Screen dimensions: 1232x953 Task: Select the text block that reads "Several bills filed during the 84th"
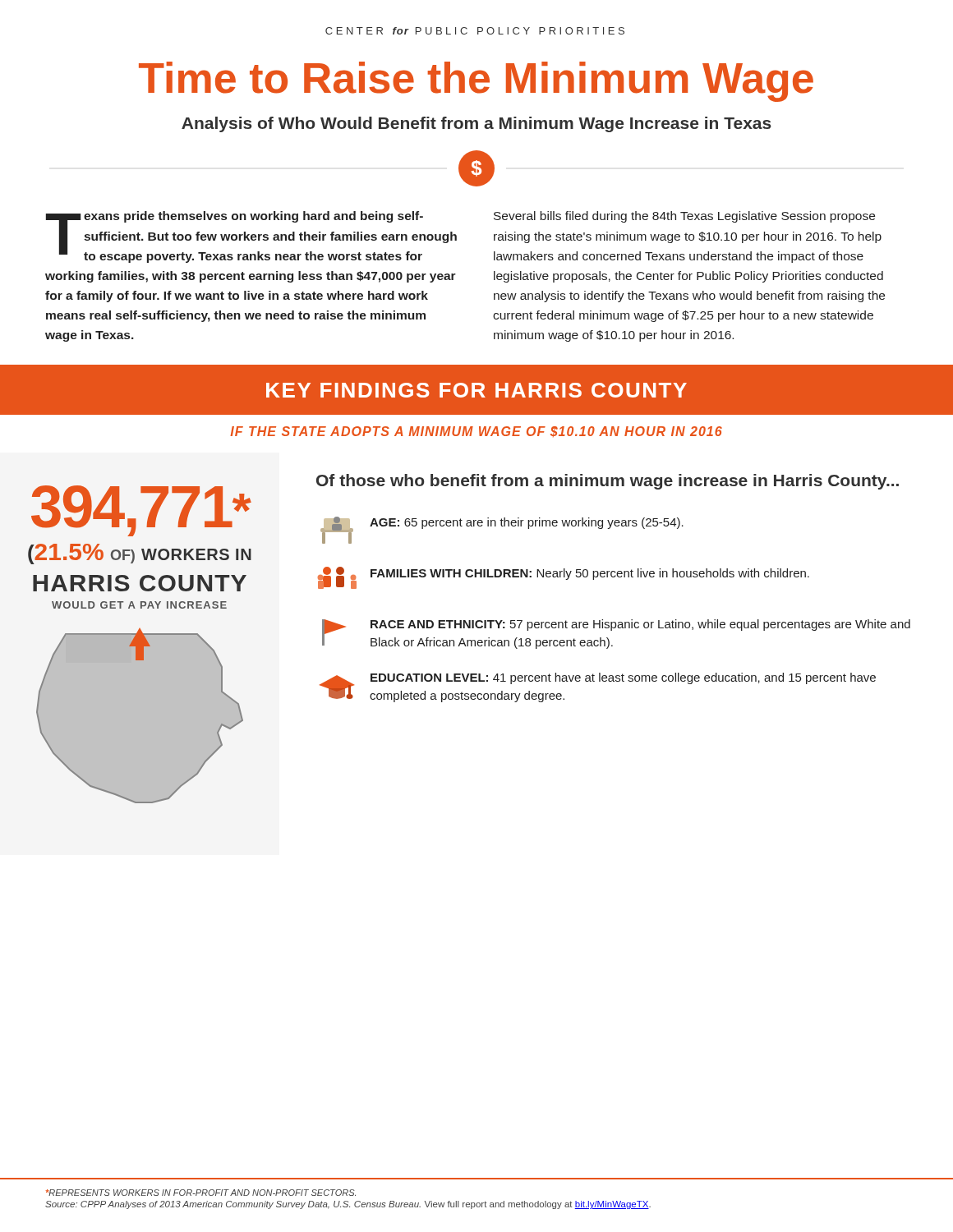point(689,275)
